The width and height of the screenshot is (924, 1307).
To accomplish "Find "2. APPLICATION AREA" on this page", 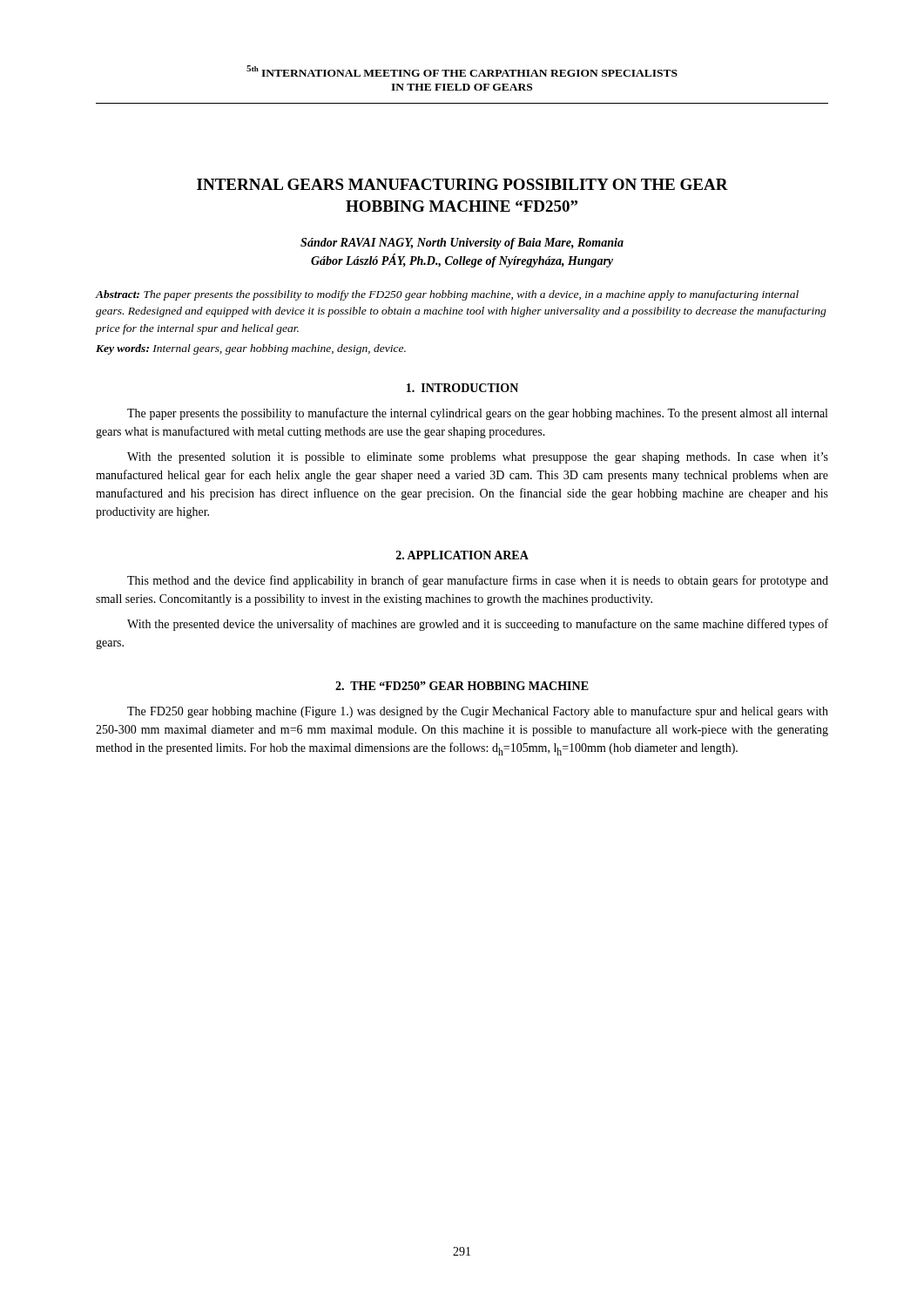I will 462,555.
